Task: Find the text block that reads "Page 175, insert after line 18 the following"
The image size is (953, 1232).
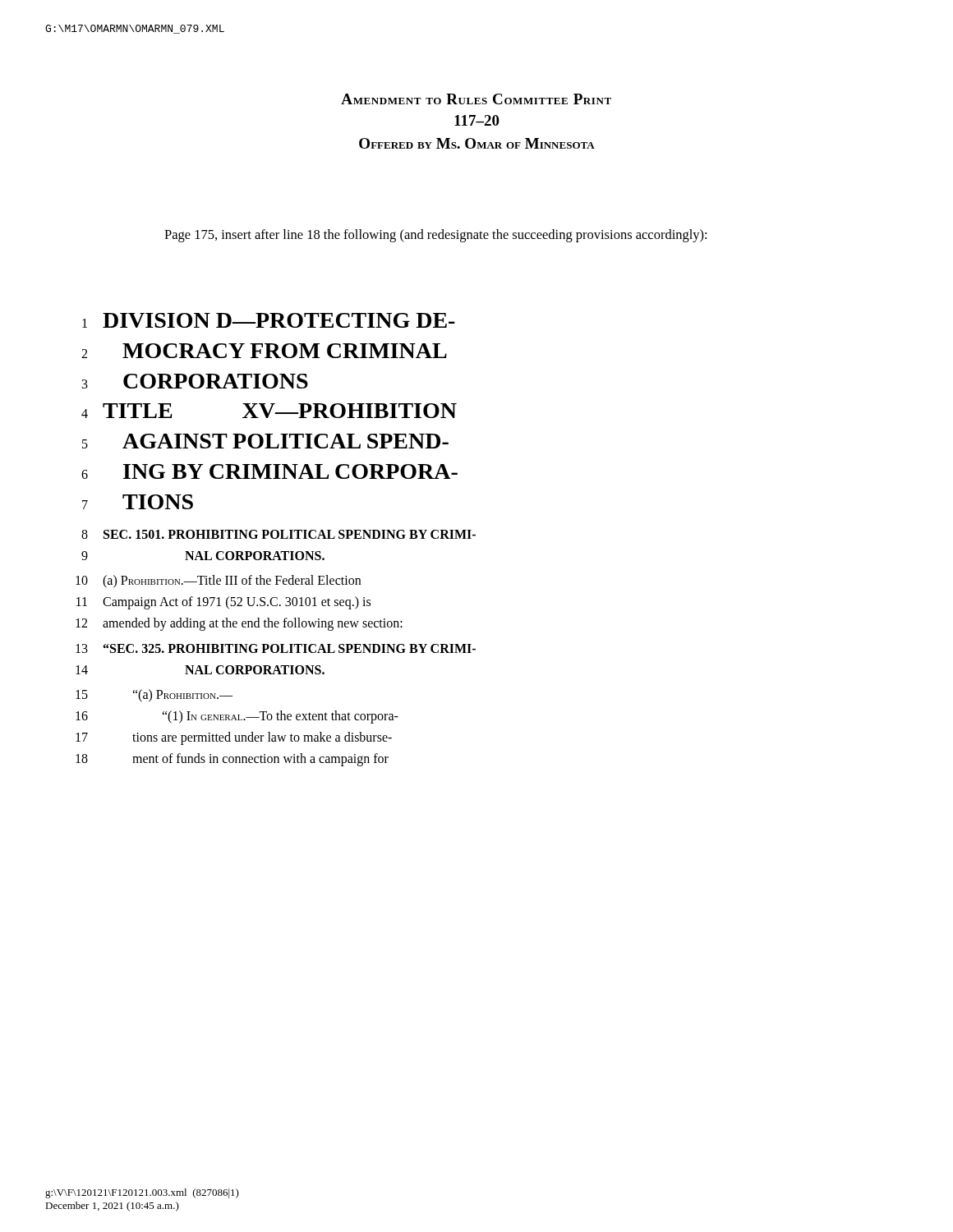Action: click(436, 235)
